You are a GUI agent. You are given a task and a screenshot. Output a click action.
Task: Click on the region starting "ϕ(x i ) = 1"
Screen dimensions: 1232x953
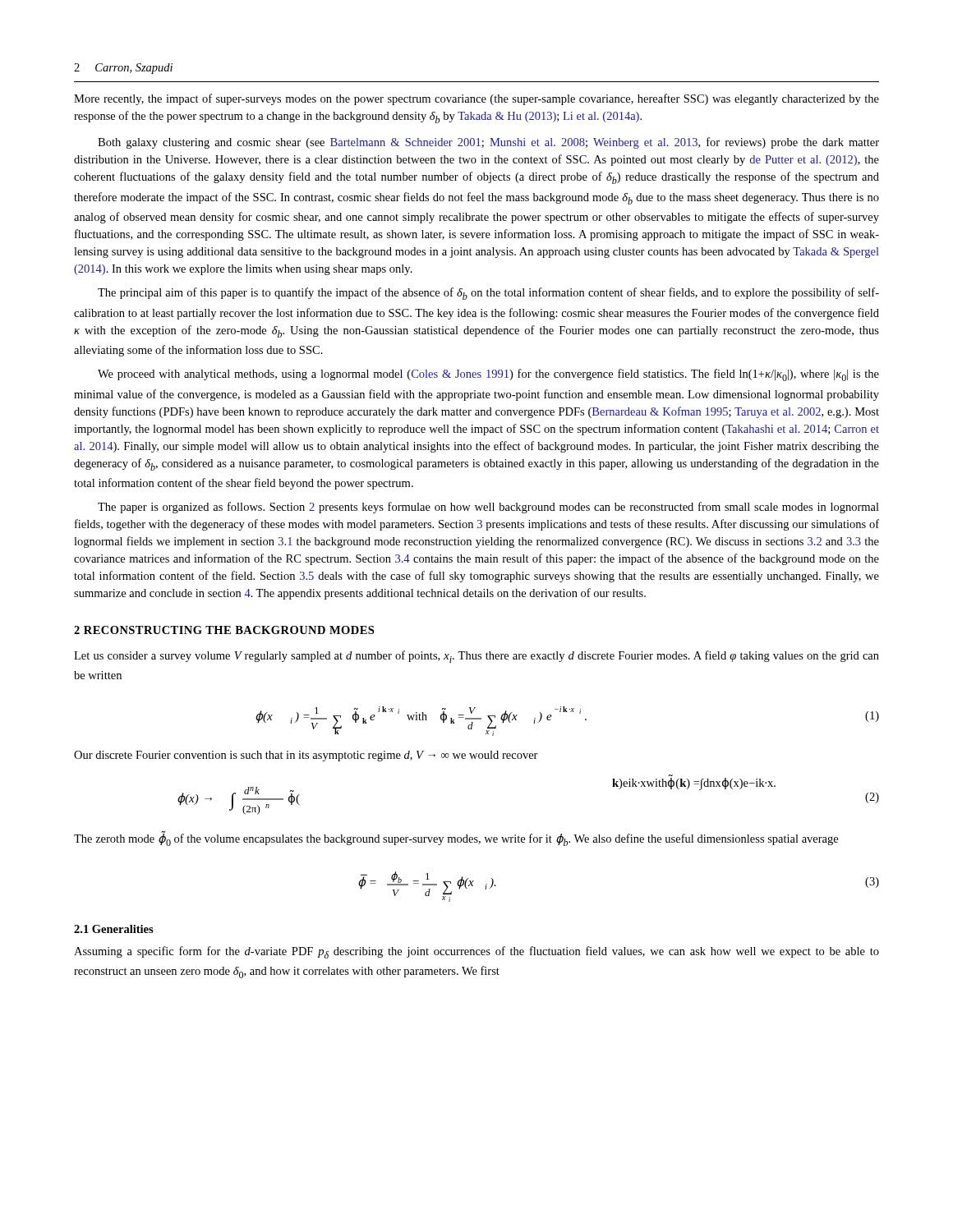(x=501, y=716)
